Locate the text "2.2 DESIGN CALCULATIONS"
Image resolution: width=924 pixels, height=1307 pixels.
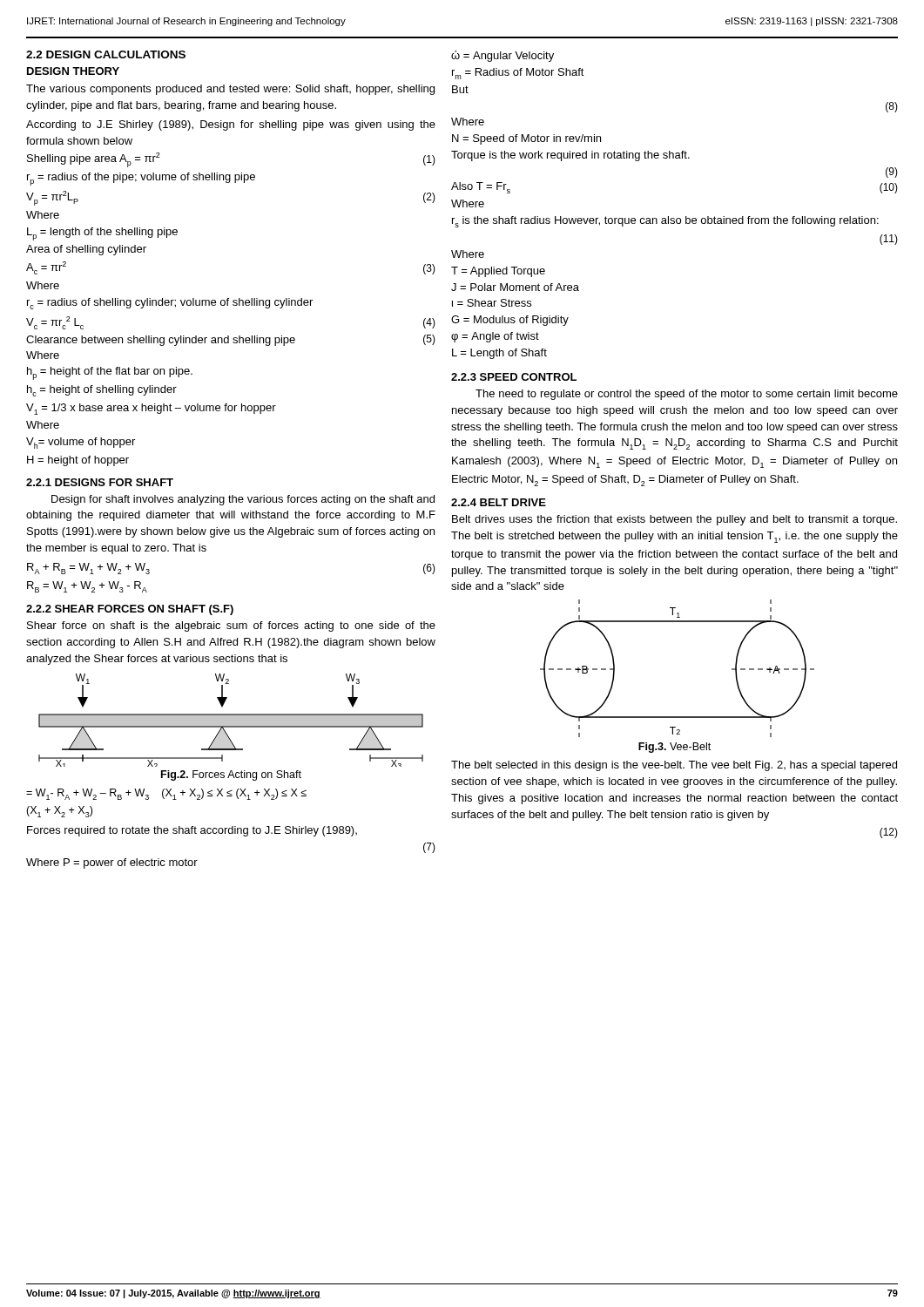pos(106,54)
